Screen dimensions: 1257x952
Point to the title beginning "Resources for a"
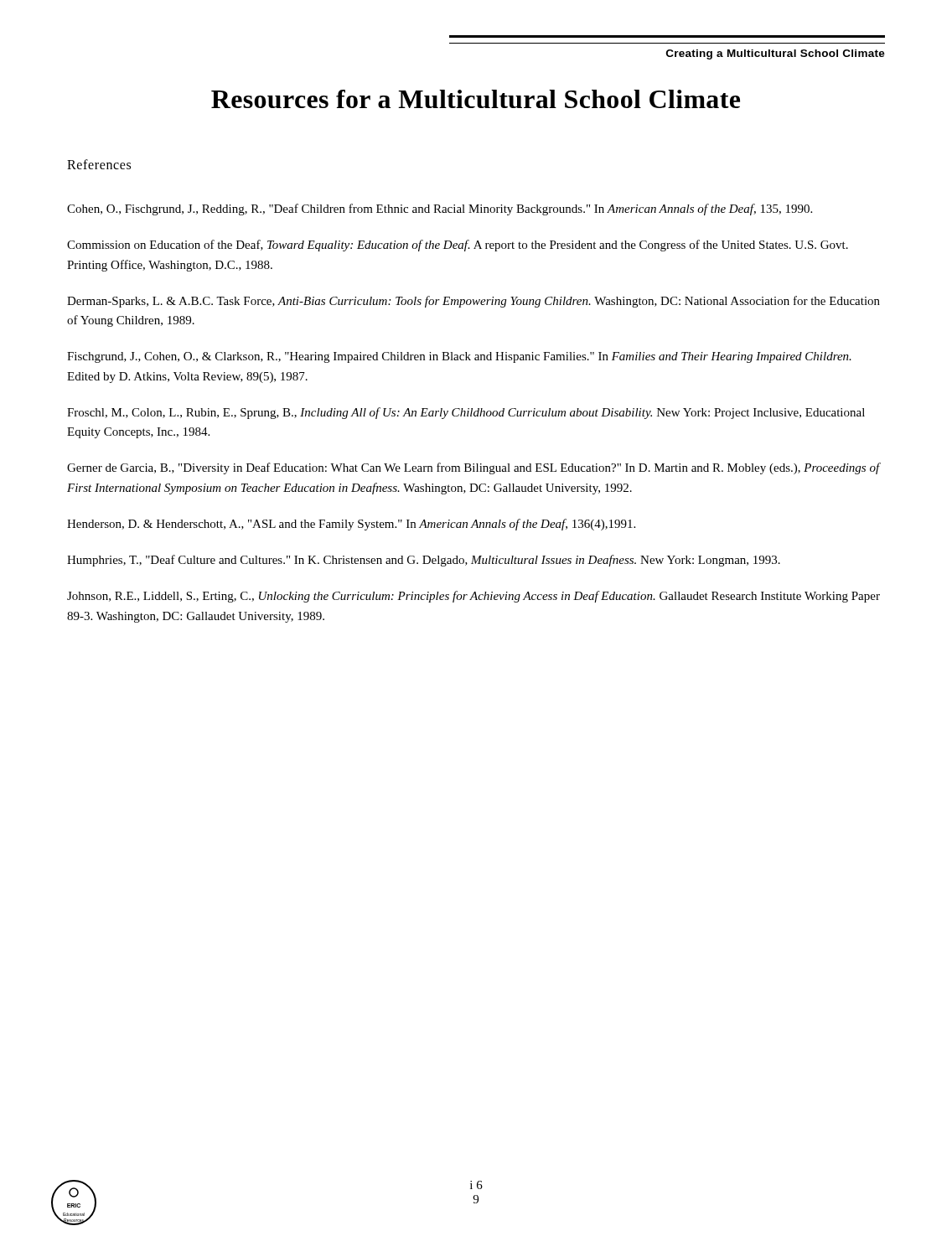click(476, 99)
